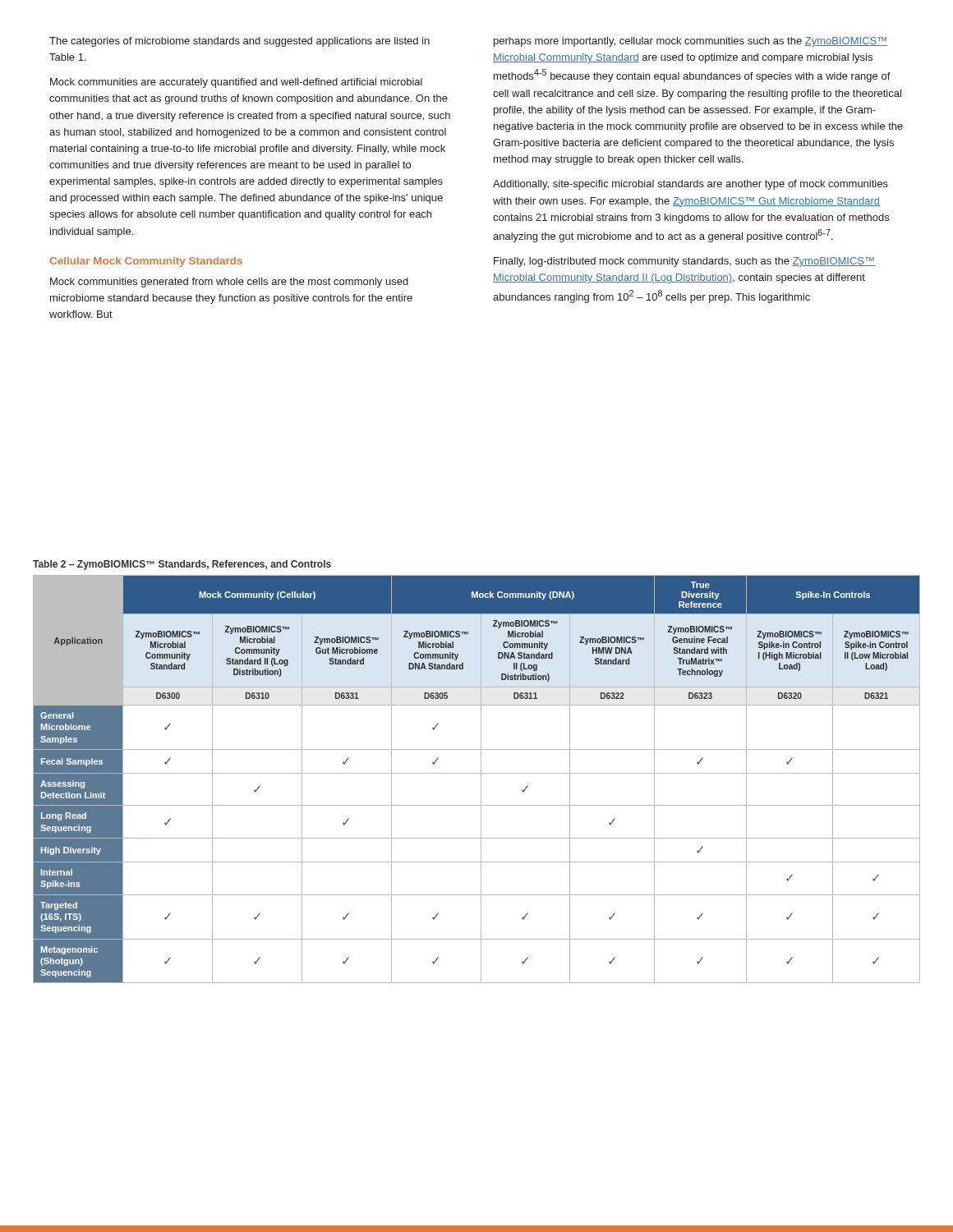Find the text block that reads "The categories of microbiome standards and suggested"
The image size is (953, 1232).
pyautogui.click(x=251, y=136)
